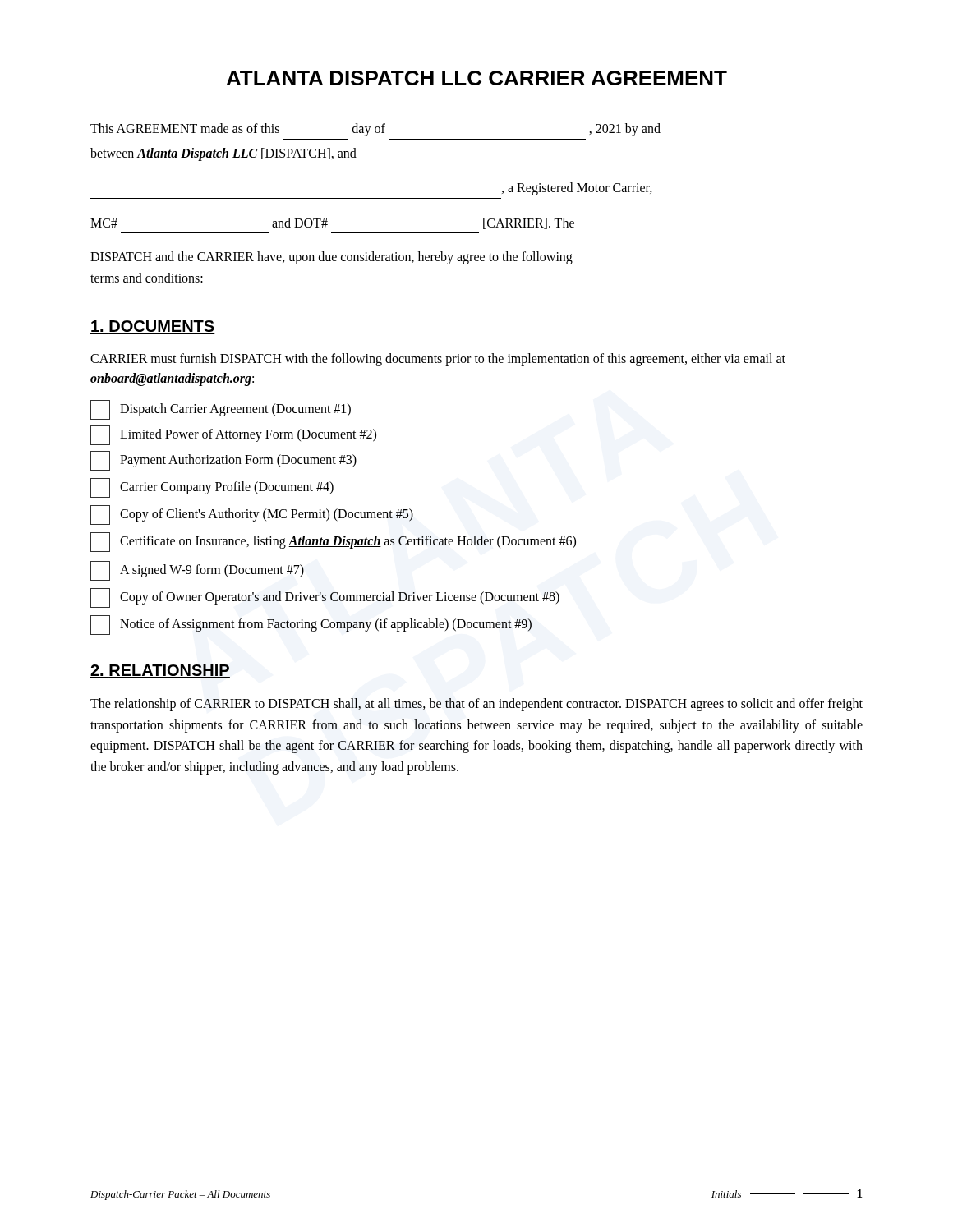Image resolution: width=953 pixels, height=1232 pixels.
Task: Find the list item containing "Payment Authorization Form (Document"
Action: [x=223, y=461]
